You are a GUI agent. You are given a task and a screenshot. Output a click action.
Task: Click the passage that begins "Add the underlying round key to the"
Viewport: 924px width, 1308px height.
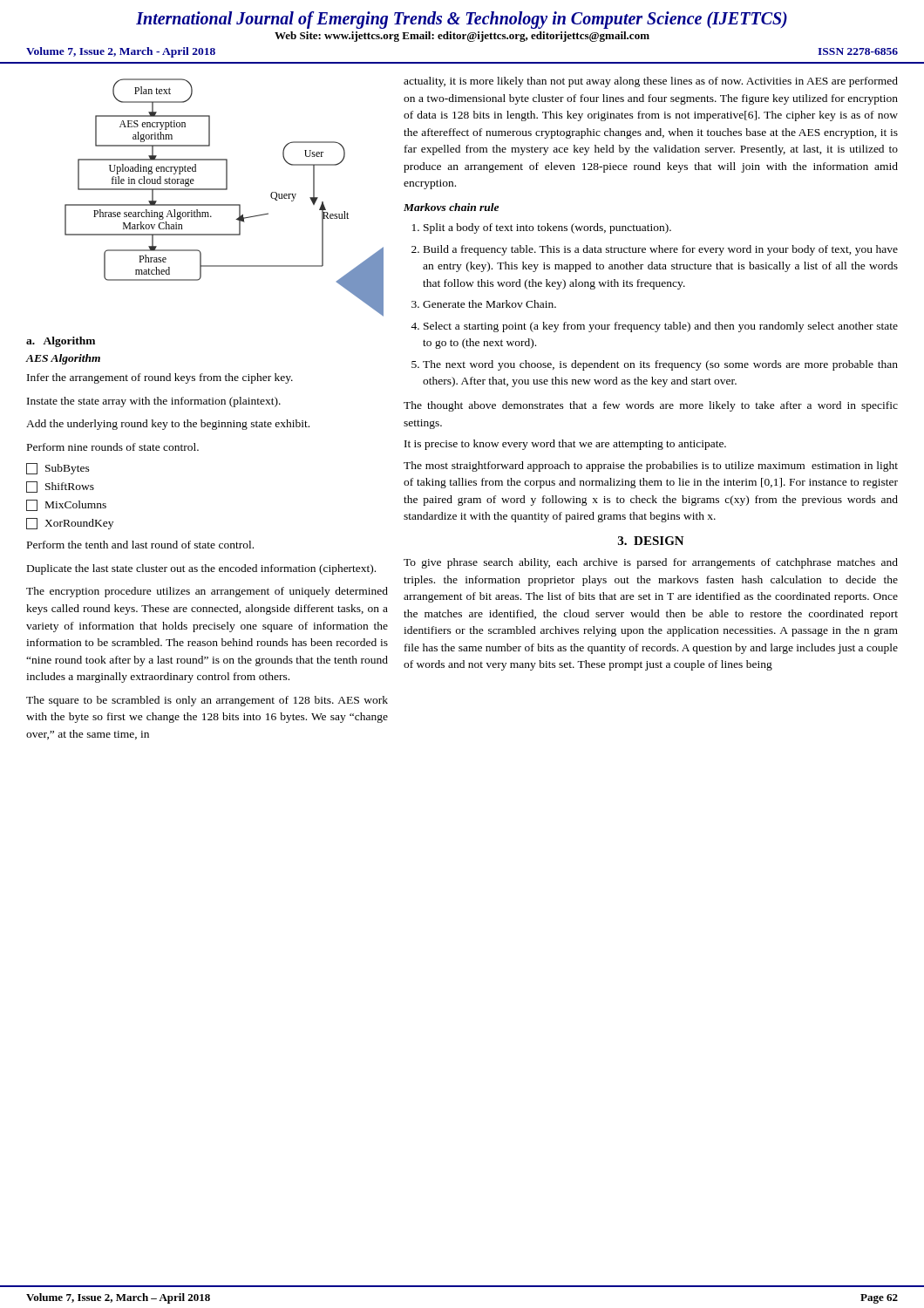[168, 424]
